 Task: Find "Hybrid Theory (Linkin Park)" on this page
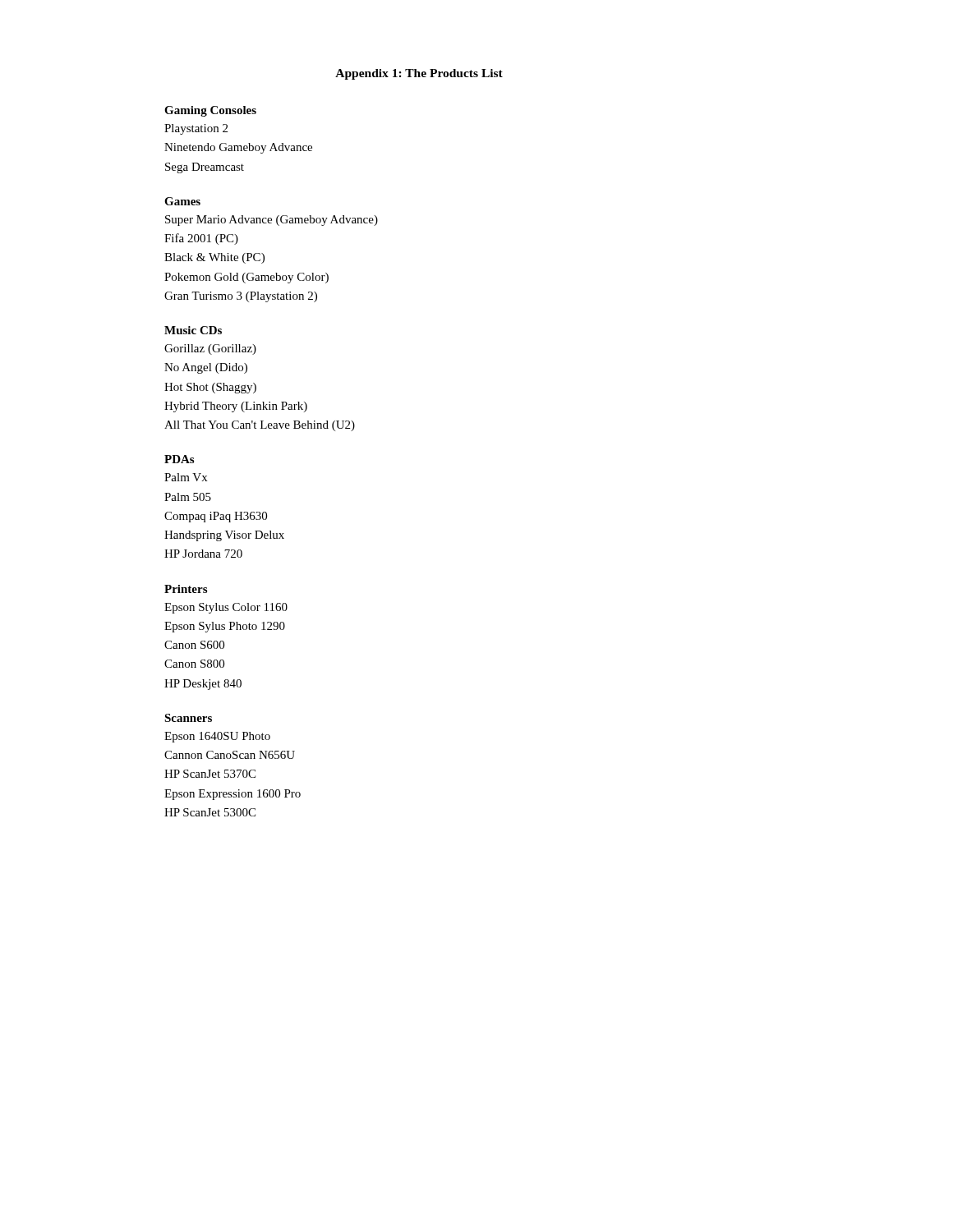tap(236, 406)
